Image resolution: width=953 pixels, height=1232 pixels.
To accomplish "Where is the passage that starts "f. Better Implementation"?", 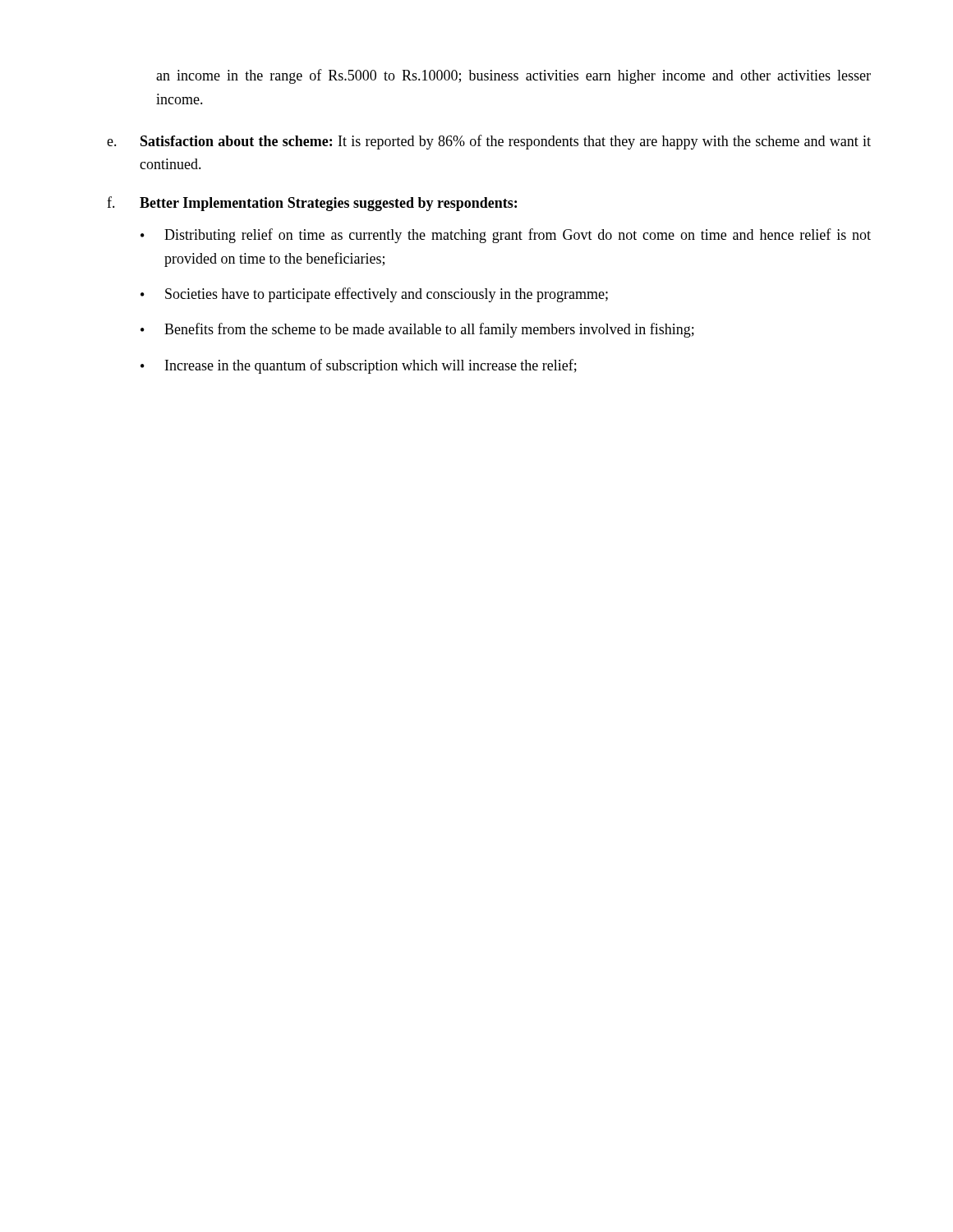I will (x=489, y=203).
